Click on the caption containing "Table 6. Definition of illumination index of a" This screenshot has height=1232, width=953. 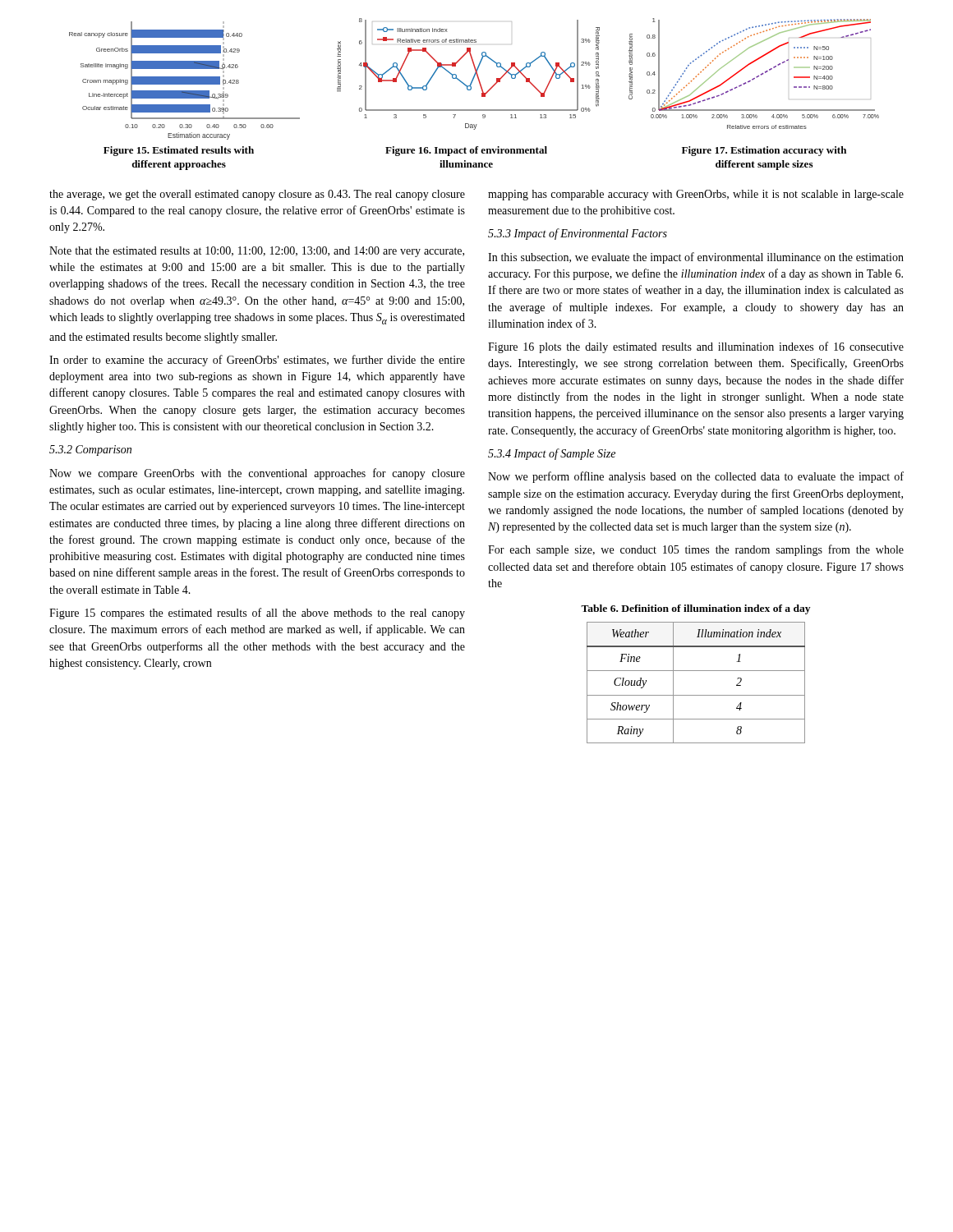tap(696, 608)
